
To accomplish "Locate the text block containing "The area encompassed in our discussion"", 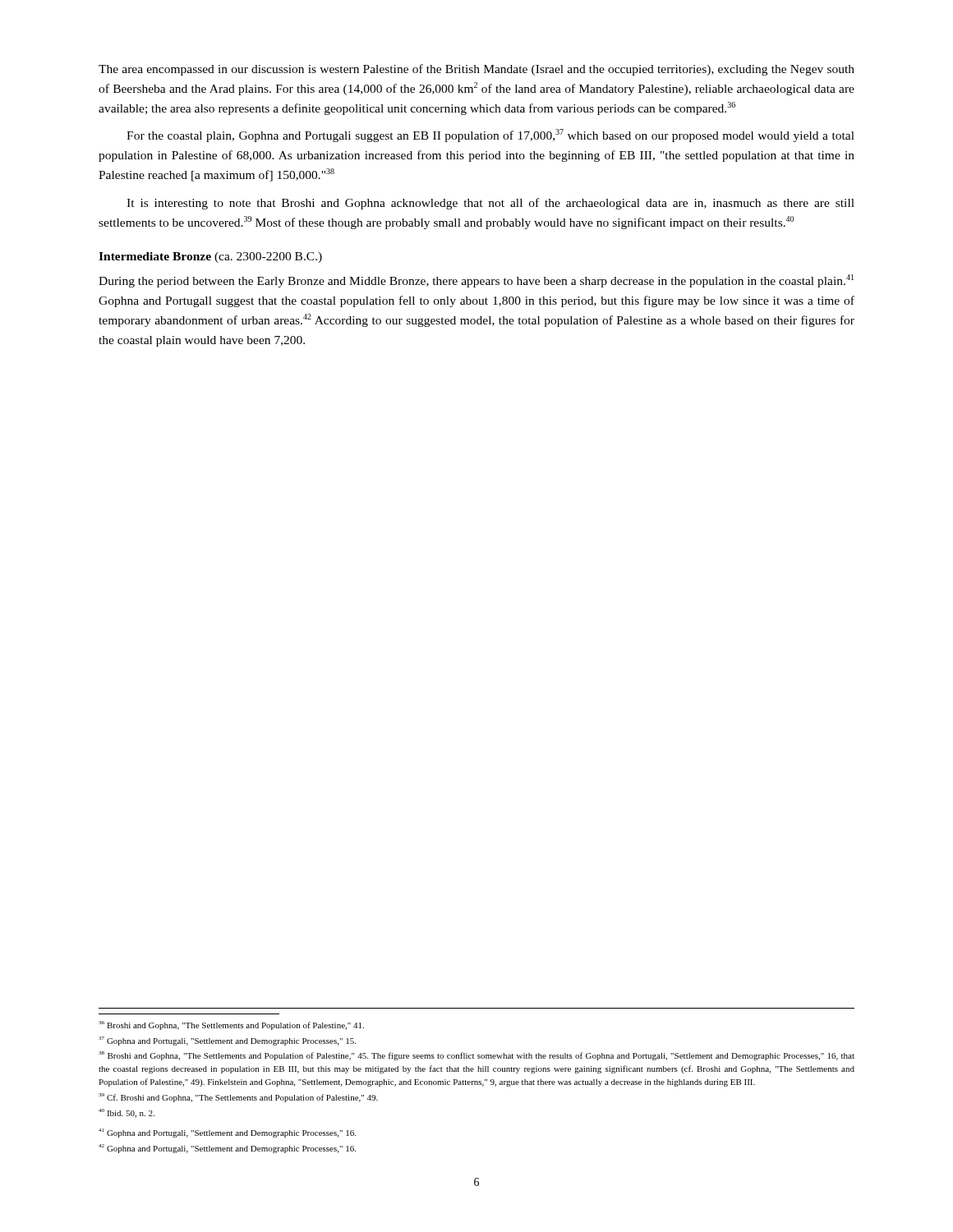I will [476, 89].
